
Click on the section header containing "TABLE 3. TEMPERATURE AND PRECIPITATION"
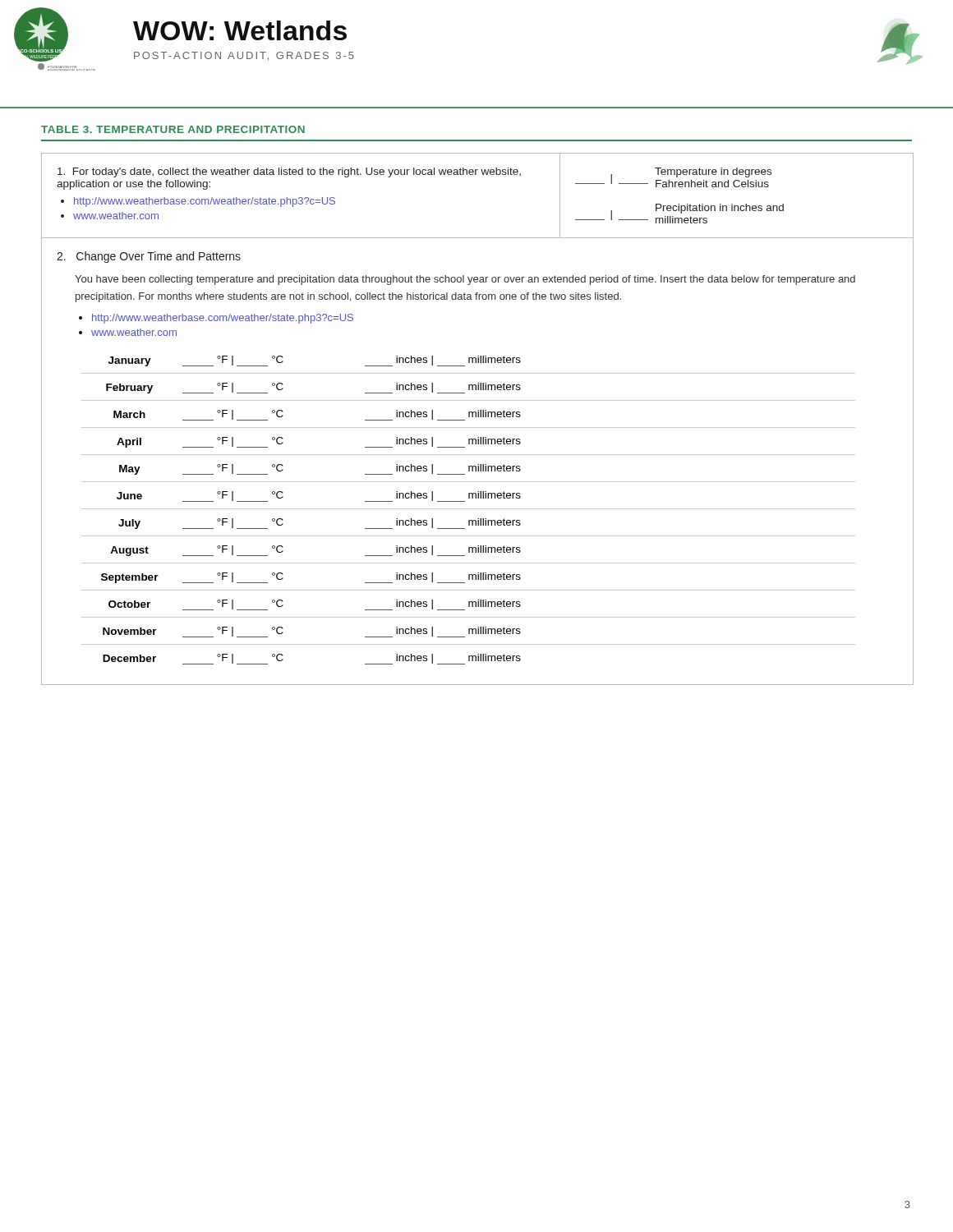click(x=173, y=129)
